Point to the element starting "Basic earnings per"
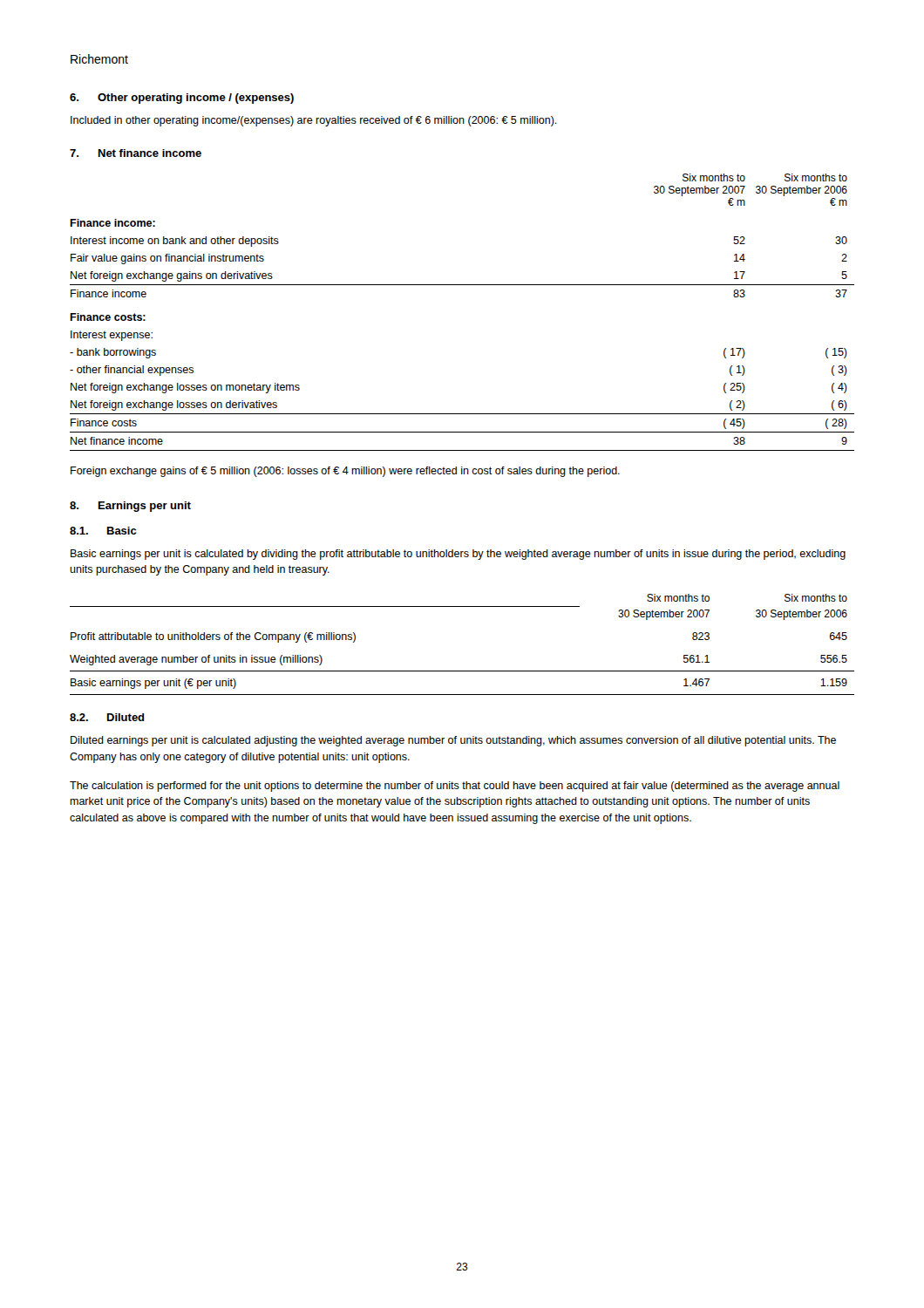 [458, 561]
